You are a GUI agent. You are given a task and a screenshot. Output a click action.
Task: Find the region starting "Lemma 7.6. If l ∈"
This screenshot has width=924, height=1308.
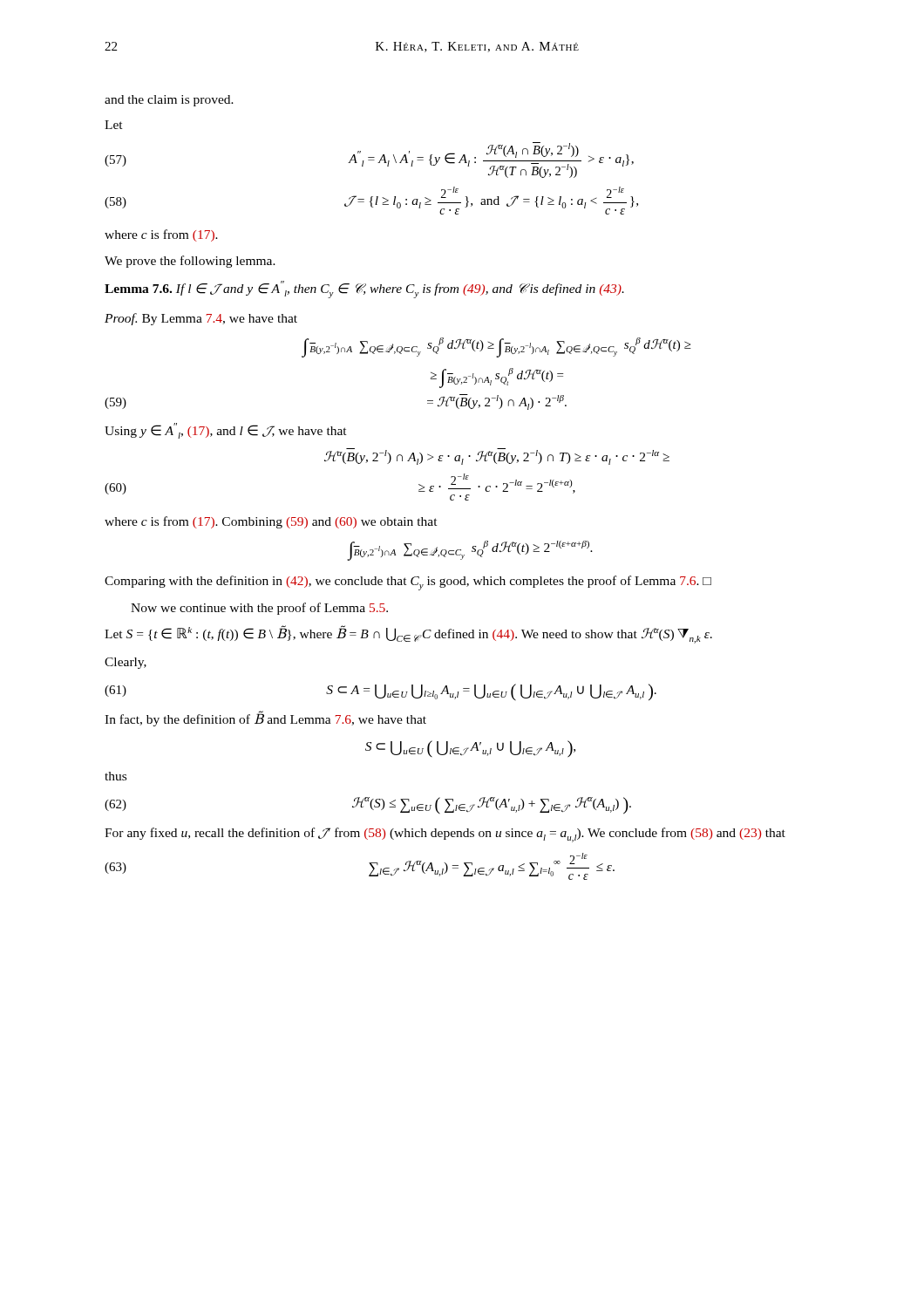click(x=365, y=289)
